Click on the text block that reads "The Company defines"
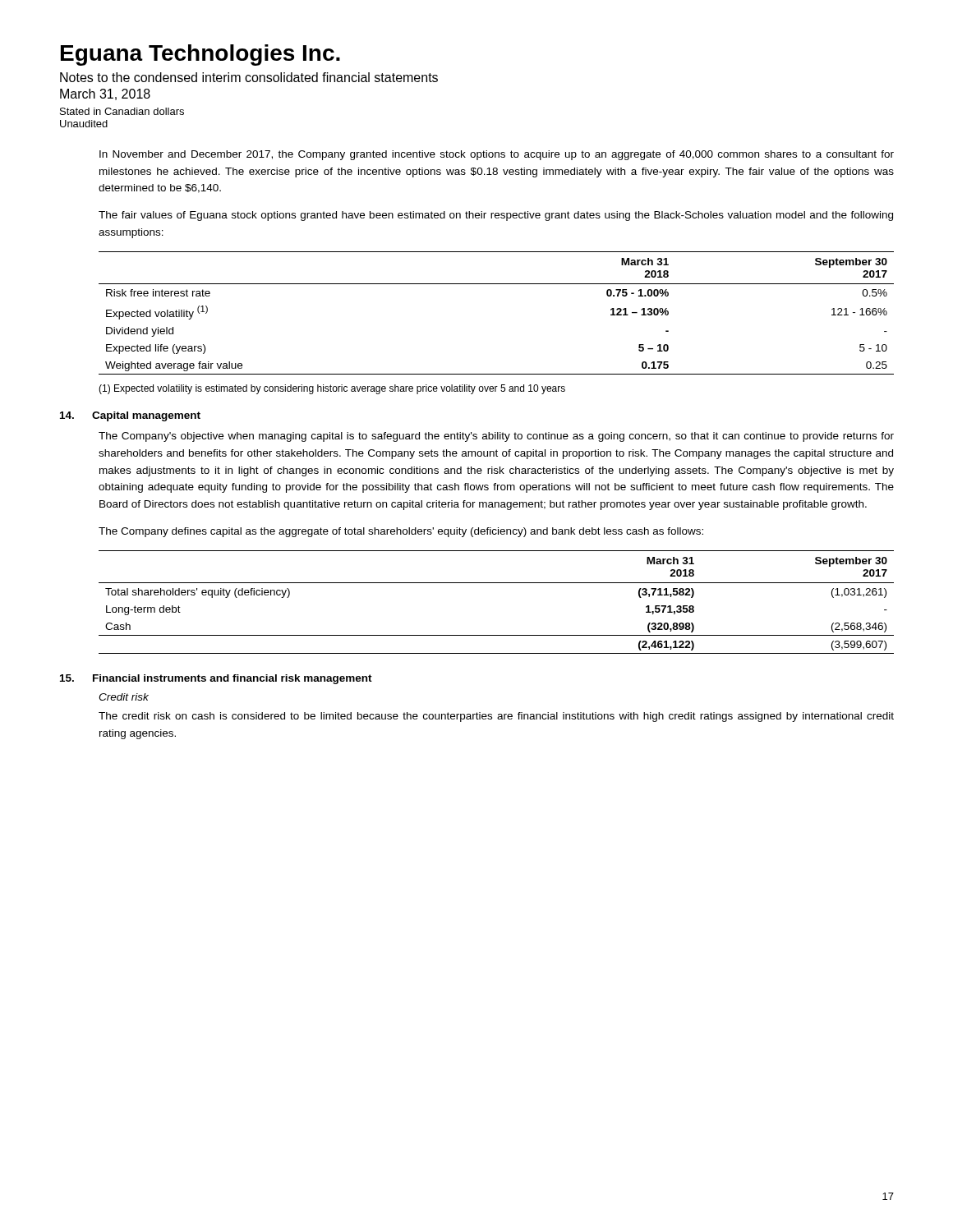Image resolution: width=953 pixels, height=1232 pixels. (401, 531)
